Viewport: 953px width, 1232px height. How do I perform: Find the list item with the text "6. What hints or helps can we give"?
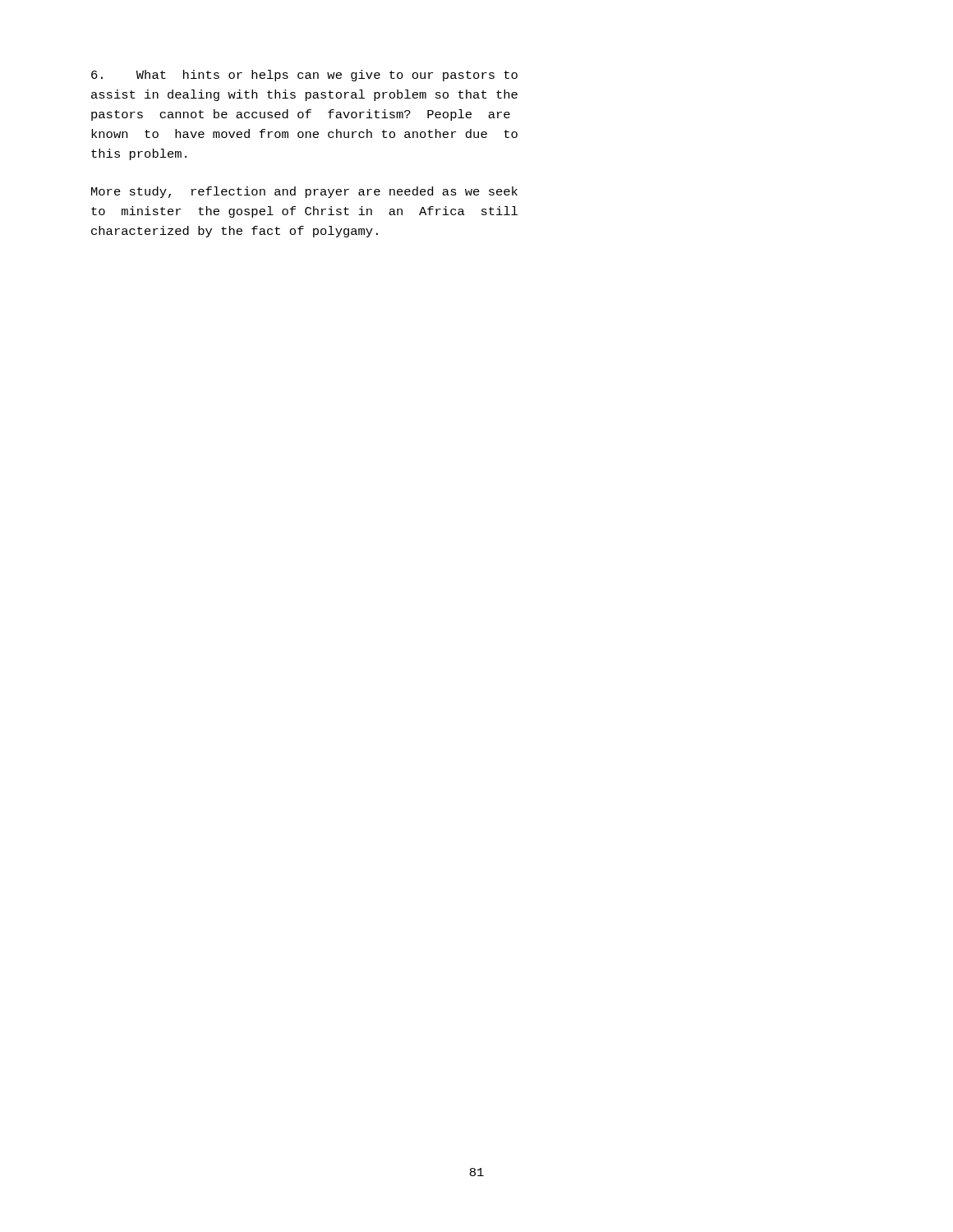tap(304, 115)
